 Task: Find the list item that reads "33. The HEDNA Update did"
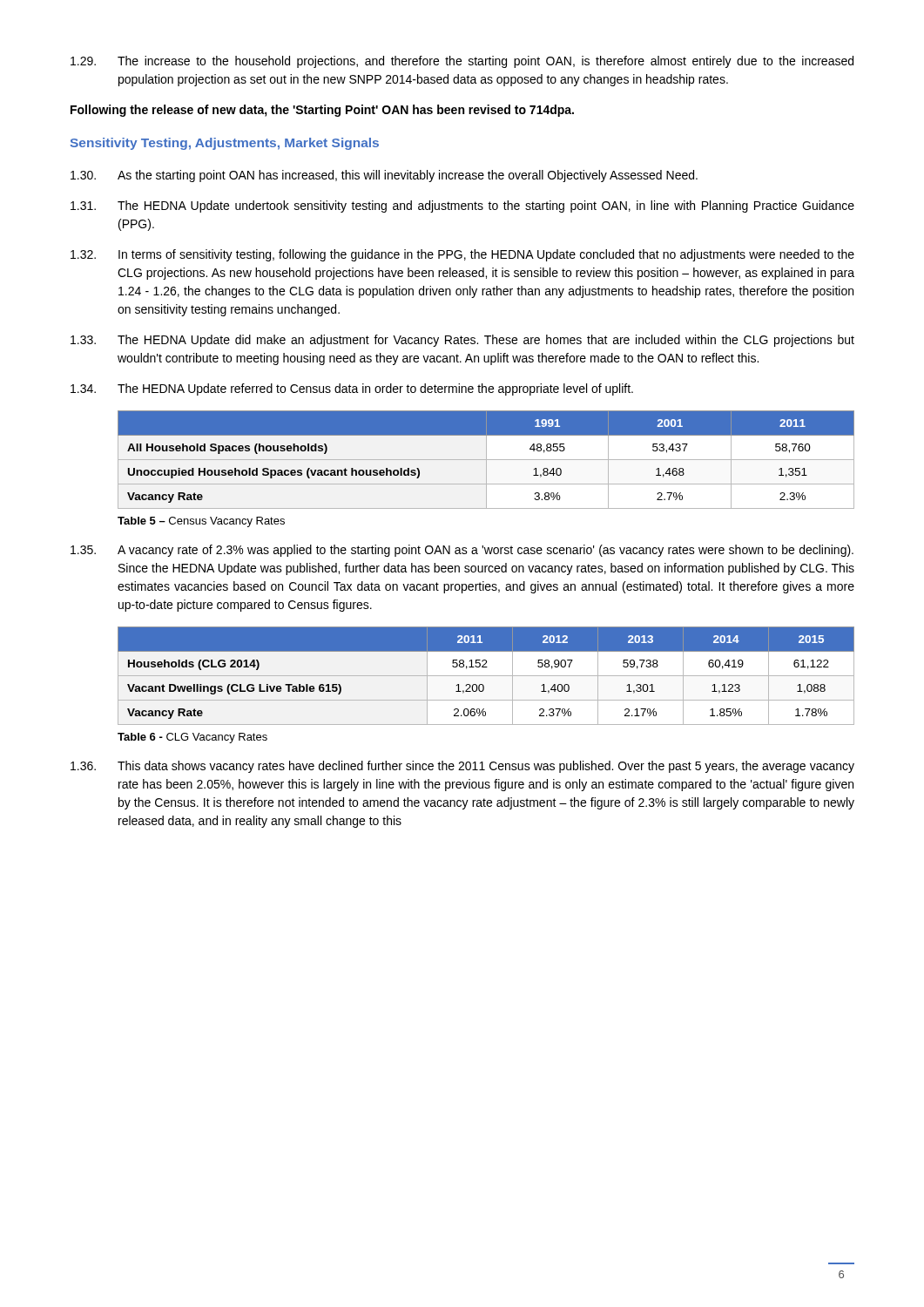(462, 349)
